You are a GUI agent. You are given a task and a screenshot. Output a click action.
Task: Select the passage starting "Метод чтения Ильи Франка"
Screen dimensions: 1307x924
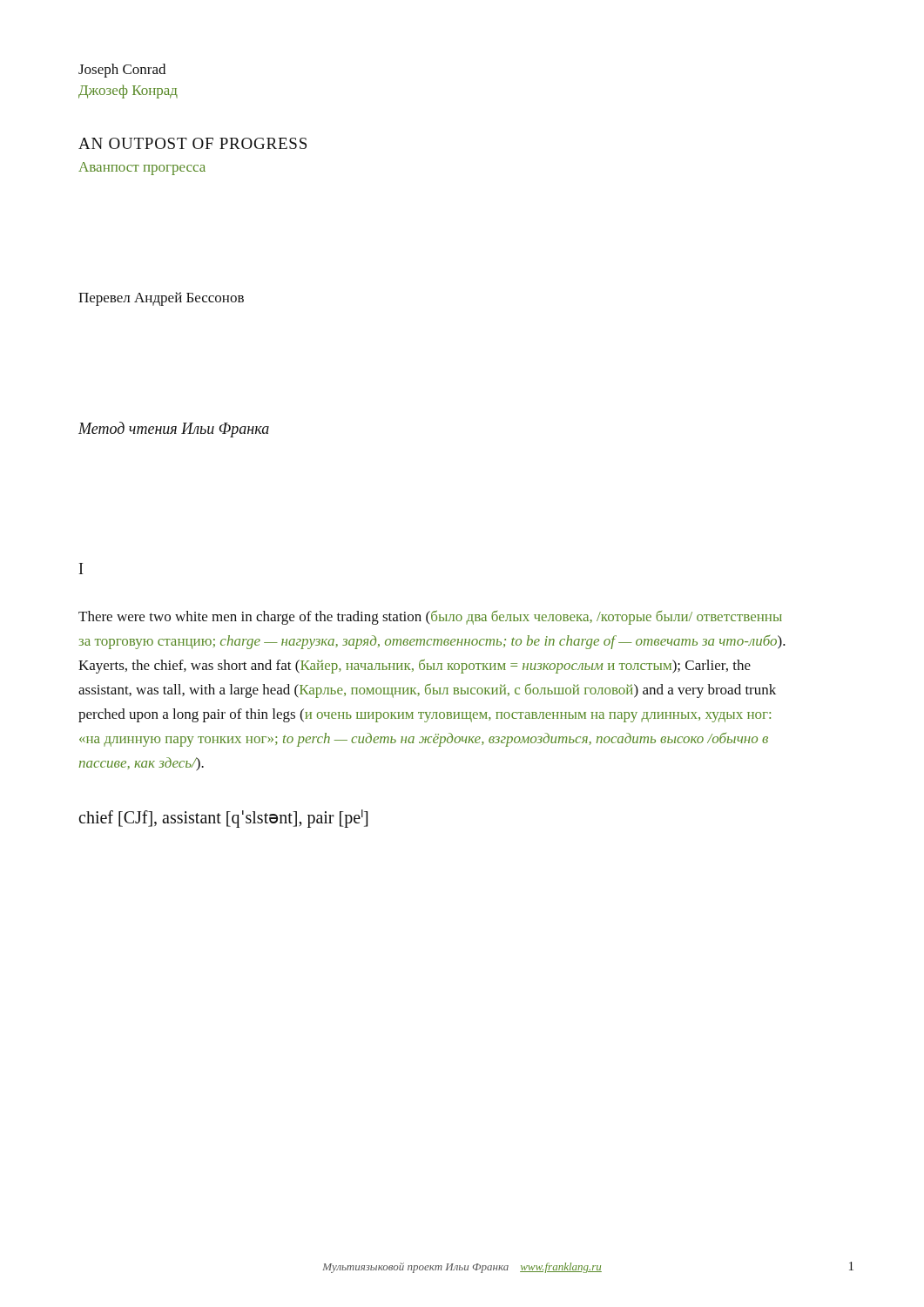tap(174, 429)
